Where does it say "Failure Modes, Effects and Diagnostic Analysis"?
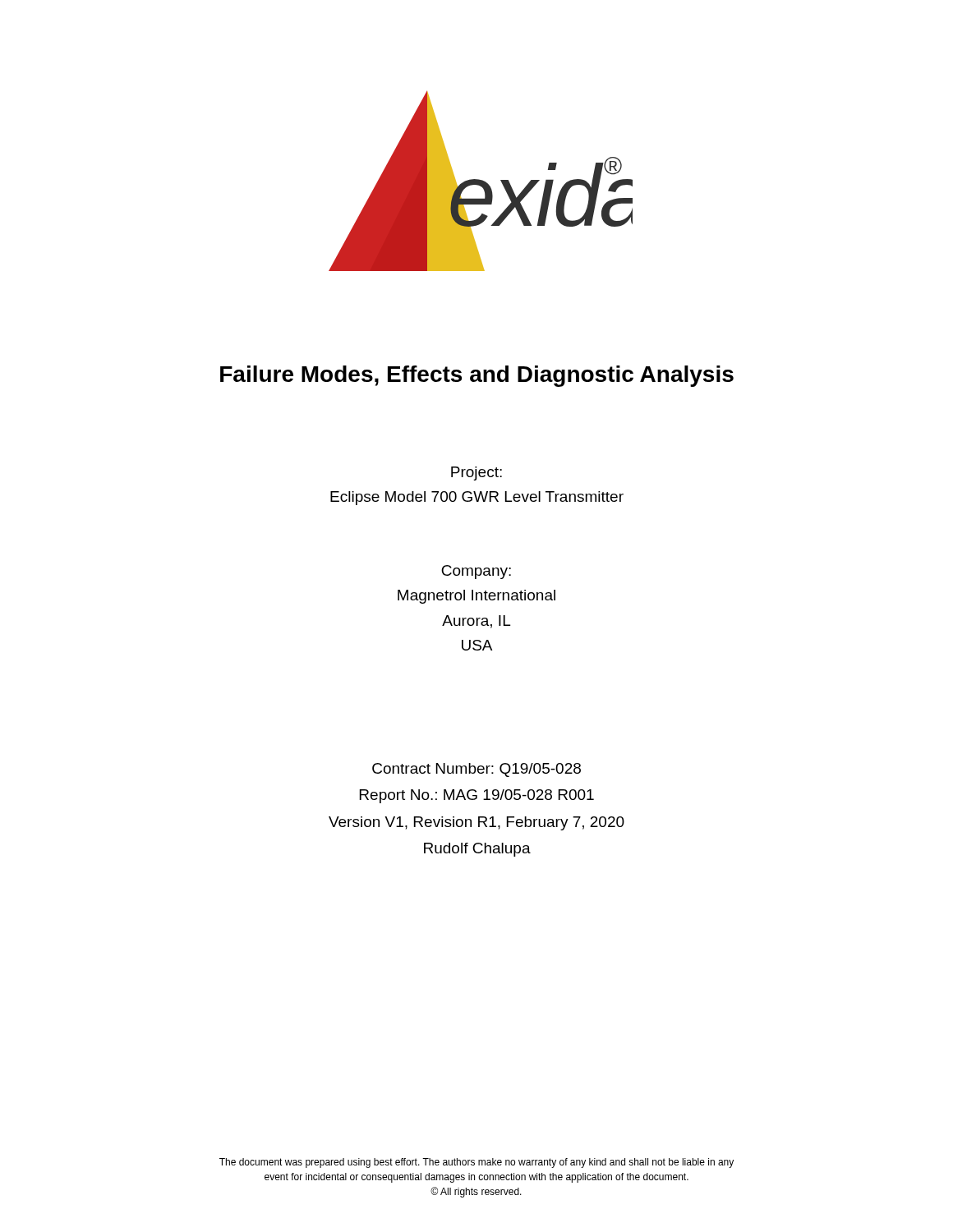Image resolution: width=953 pixels, height=1232 pixels. 476,374
